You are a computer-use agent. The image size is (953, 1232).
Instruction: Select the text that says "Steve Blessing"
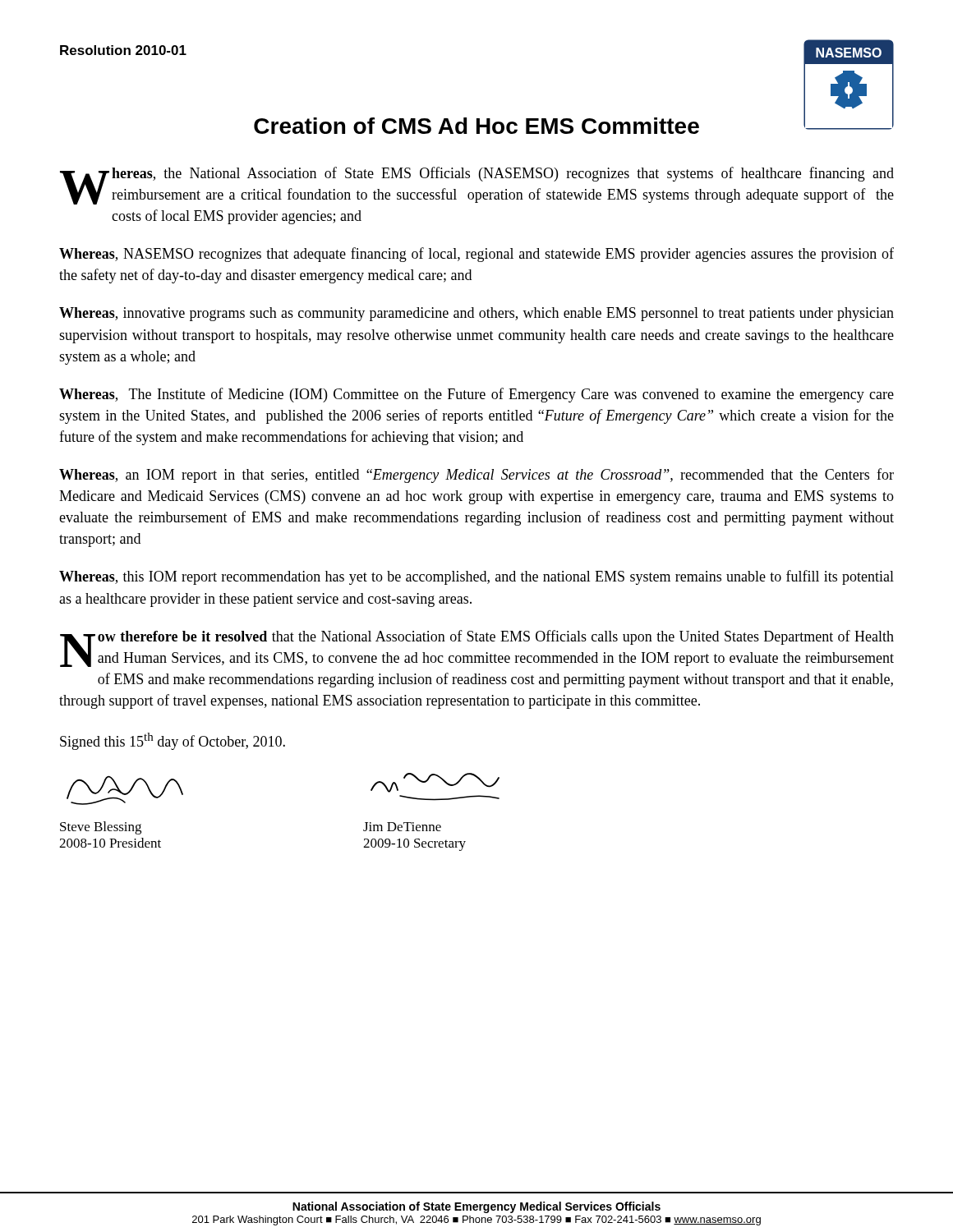point(100,827)
